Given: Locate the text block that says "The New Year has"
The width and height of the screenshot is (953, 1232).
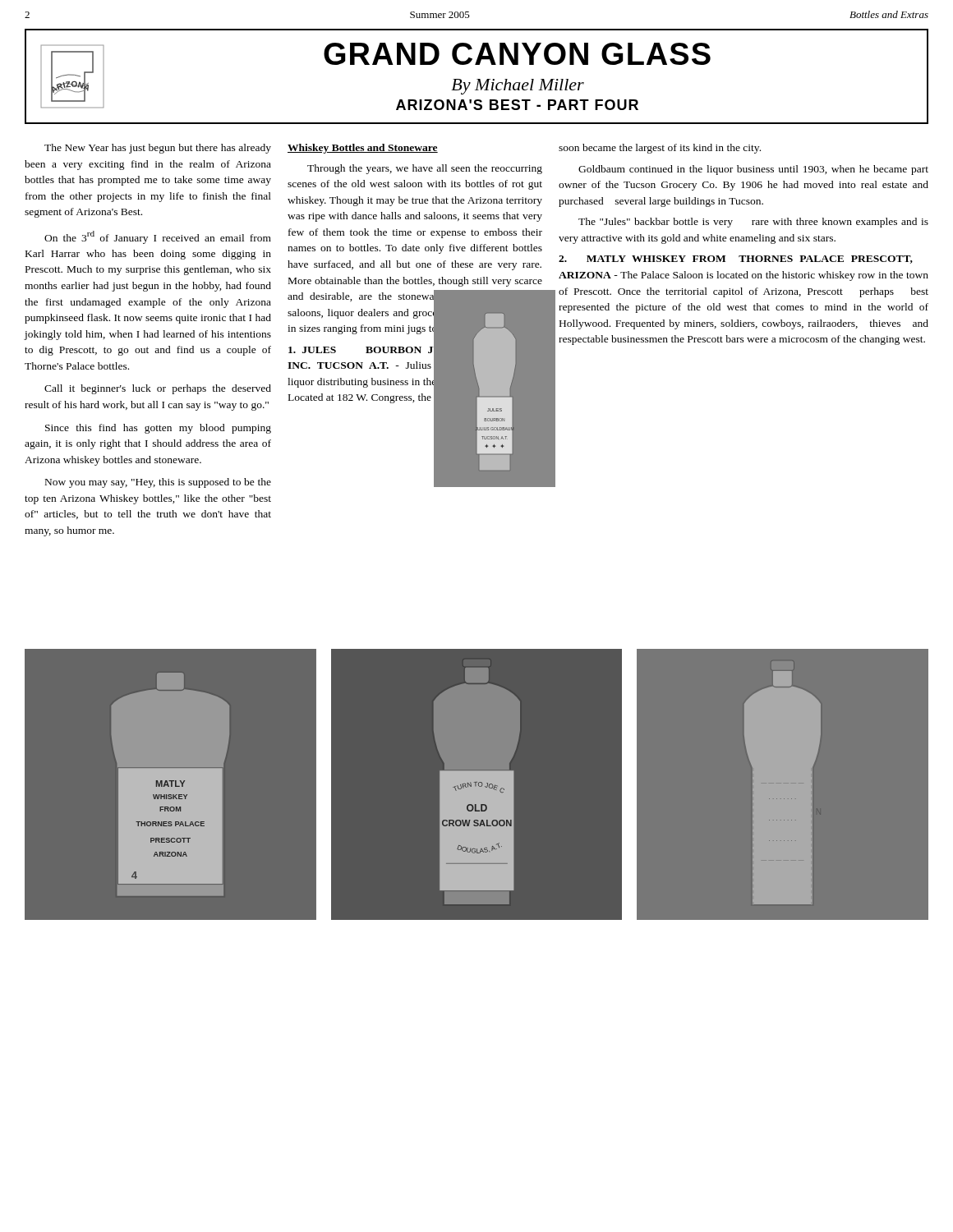Looking at the screenshot, I should [148, 339].
